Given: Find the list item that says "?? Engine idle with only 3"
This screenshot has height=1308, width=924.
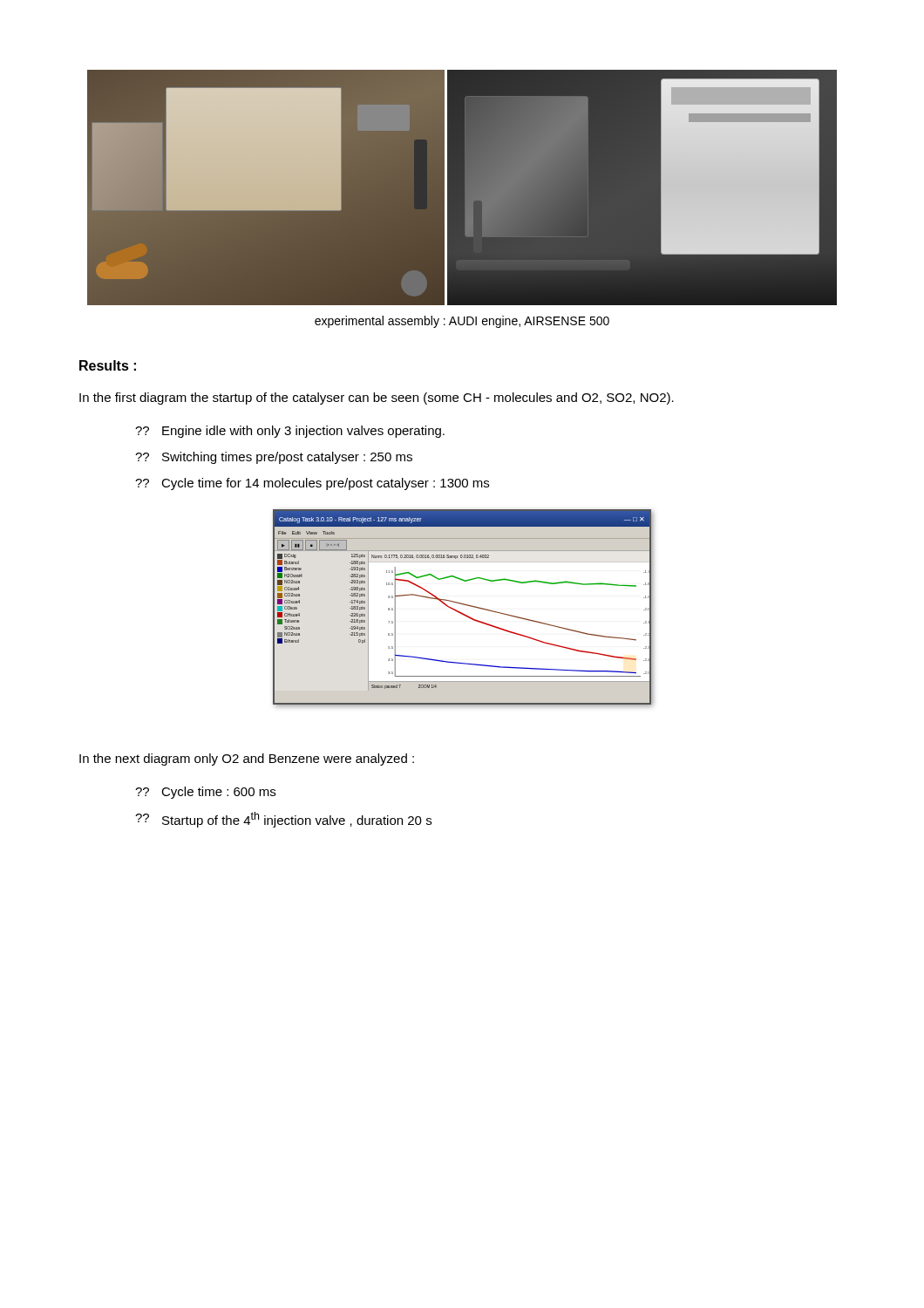Looking at the screenshot, I should tap(290, 431).
